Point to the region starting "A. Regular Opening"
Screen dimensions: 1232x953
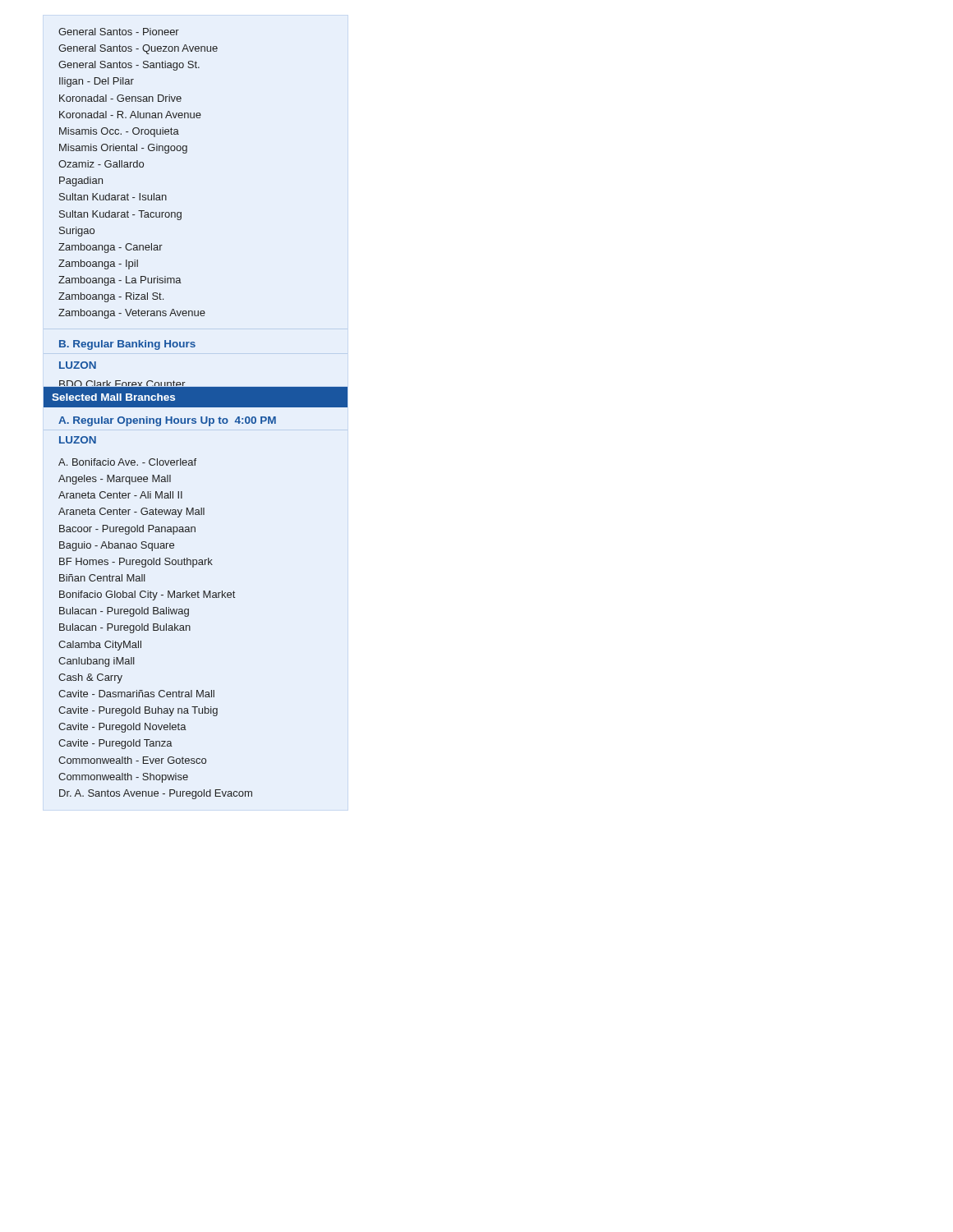coord(167,420)
